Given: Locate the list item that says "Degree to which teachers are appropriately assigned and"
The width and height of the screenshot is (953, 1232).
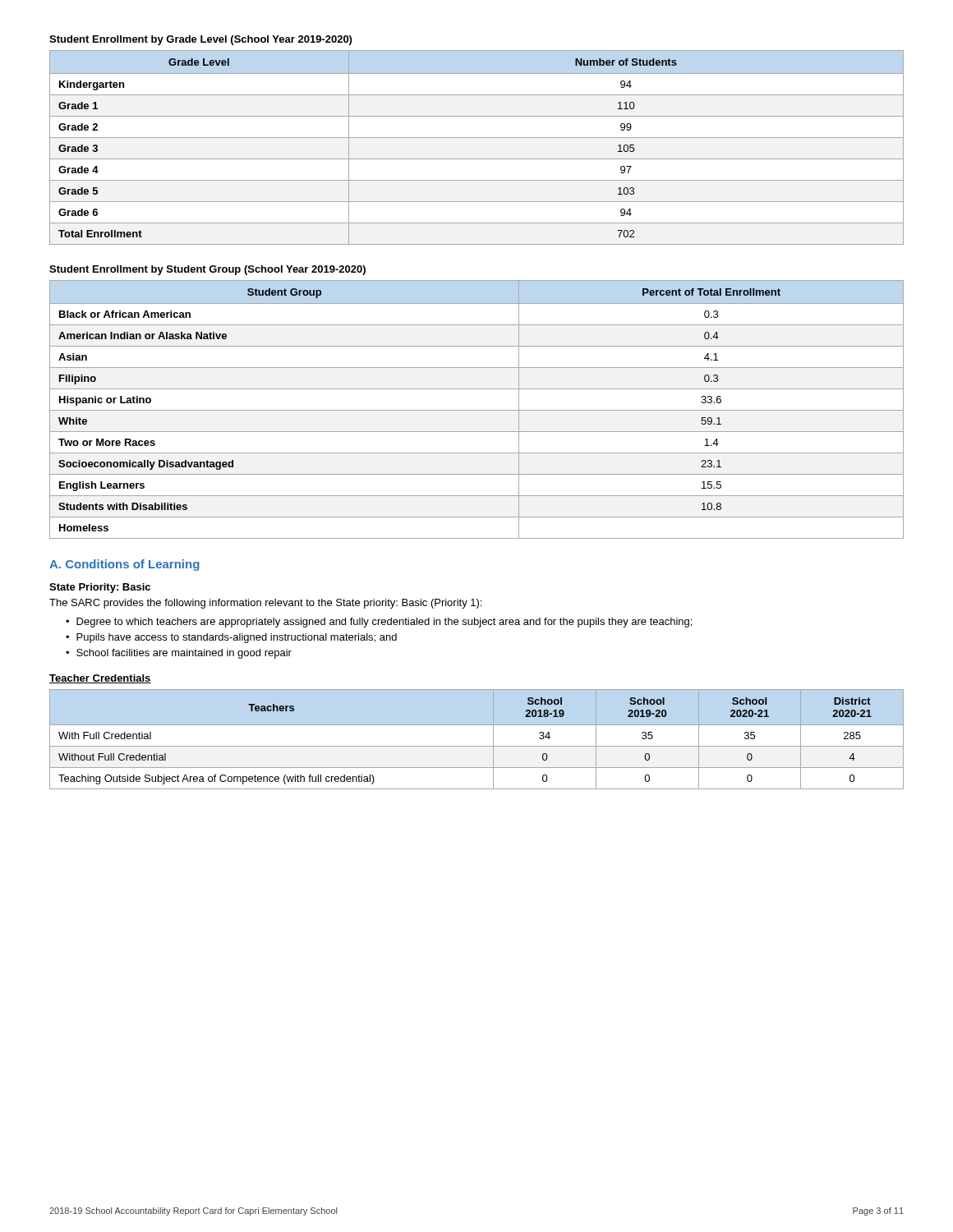Looking at the screenshot, I should (384, 621).
